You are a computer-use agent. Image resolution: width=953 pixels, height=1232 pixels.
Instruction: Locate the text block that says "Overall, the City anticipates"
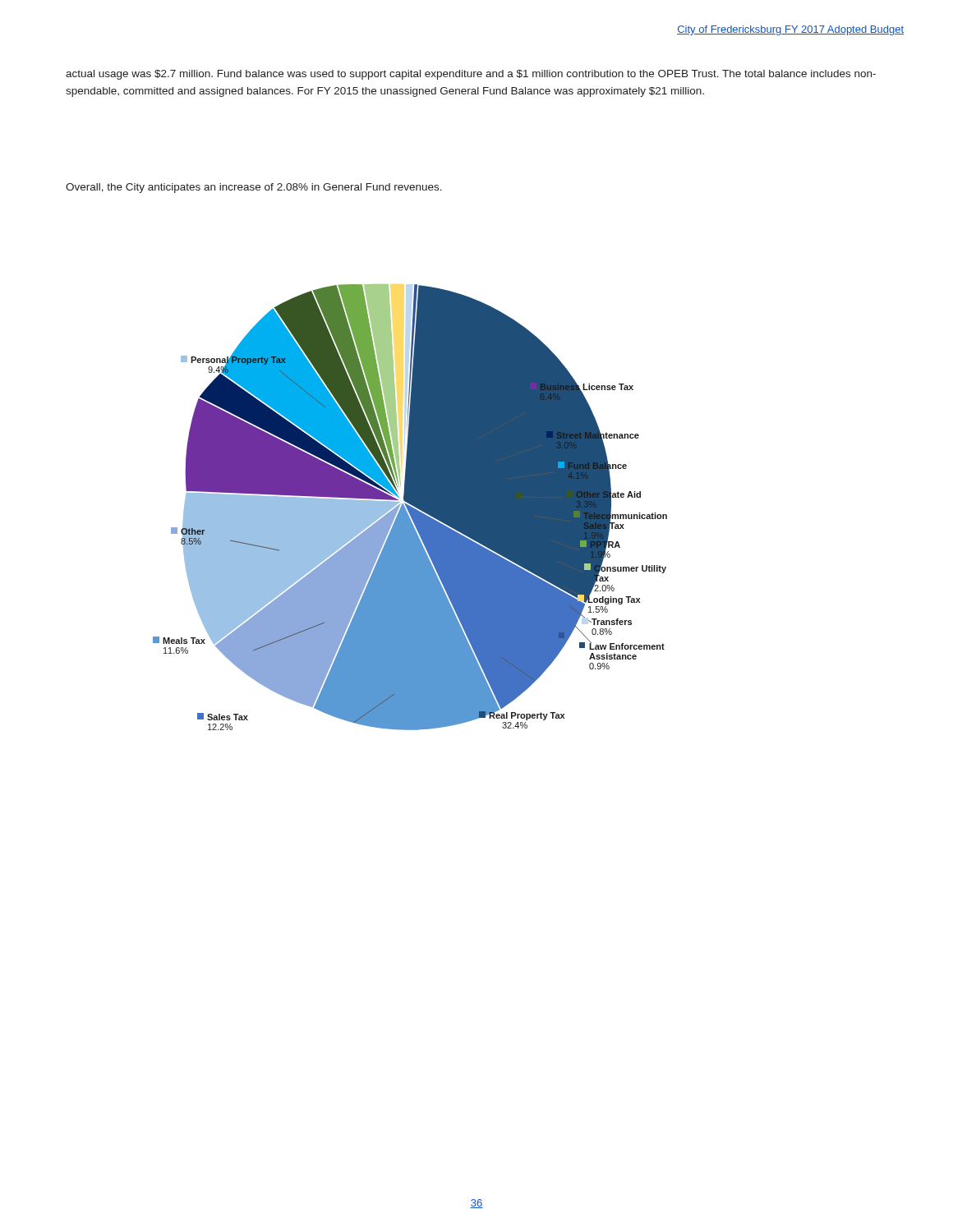(x=254, y=187)
